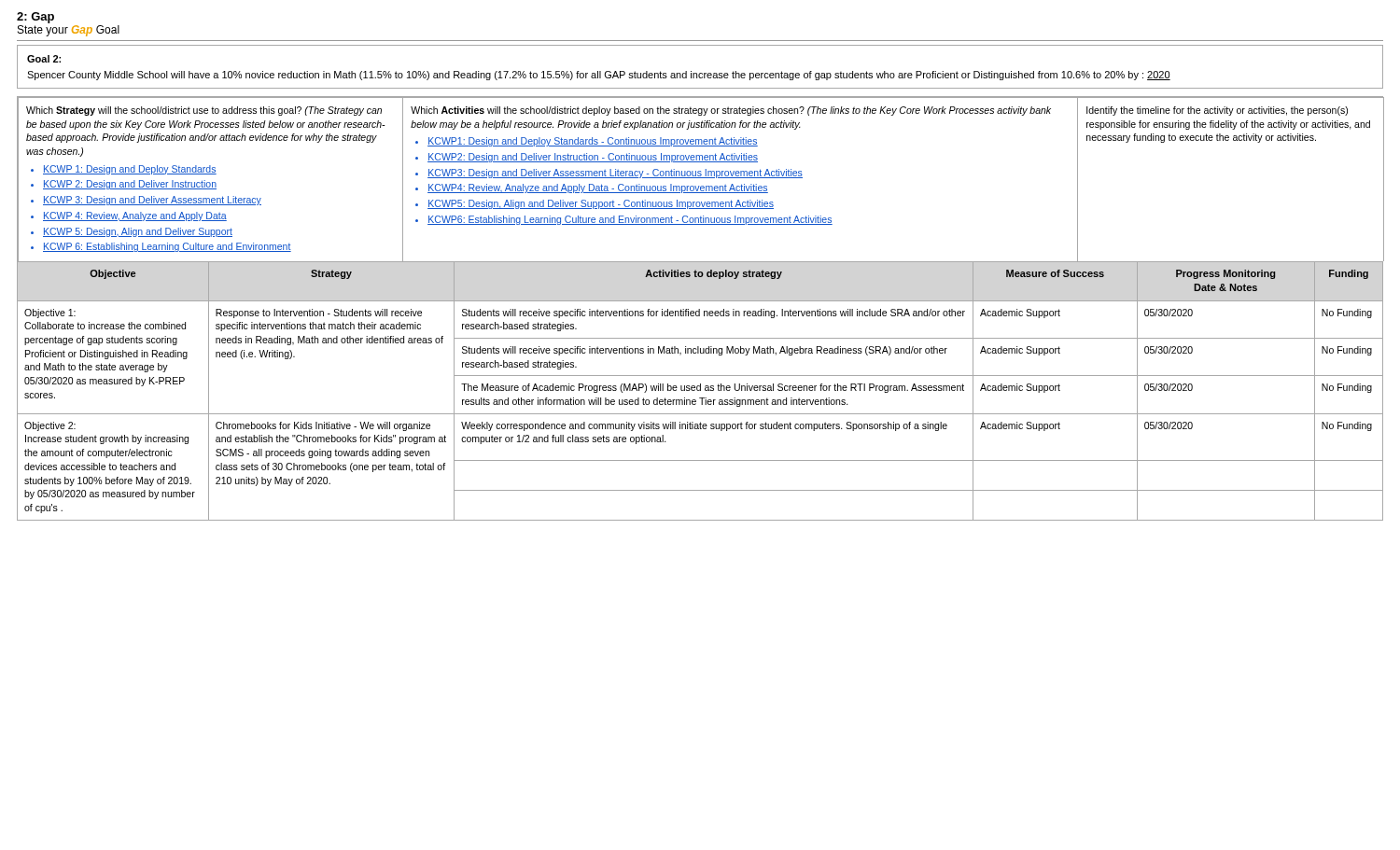Find the table that mentions "Progress Monitoring Date"
The width and height of the screenshot is (1400, 850).
click(700, 391)
